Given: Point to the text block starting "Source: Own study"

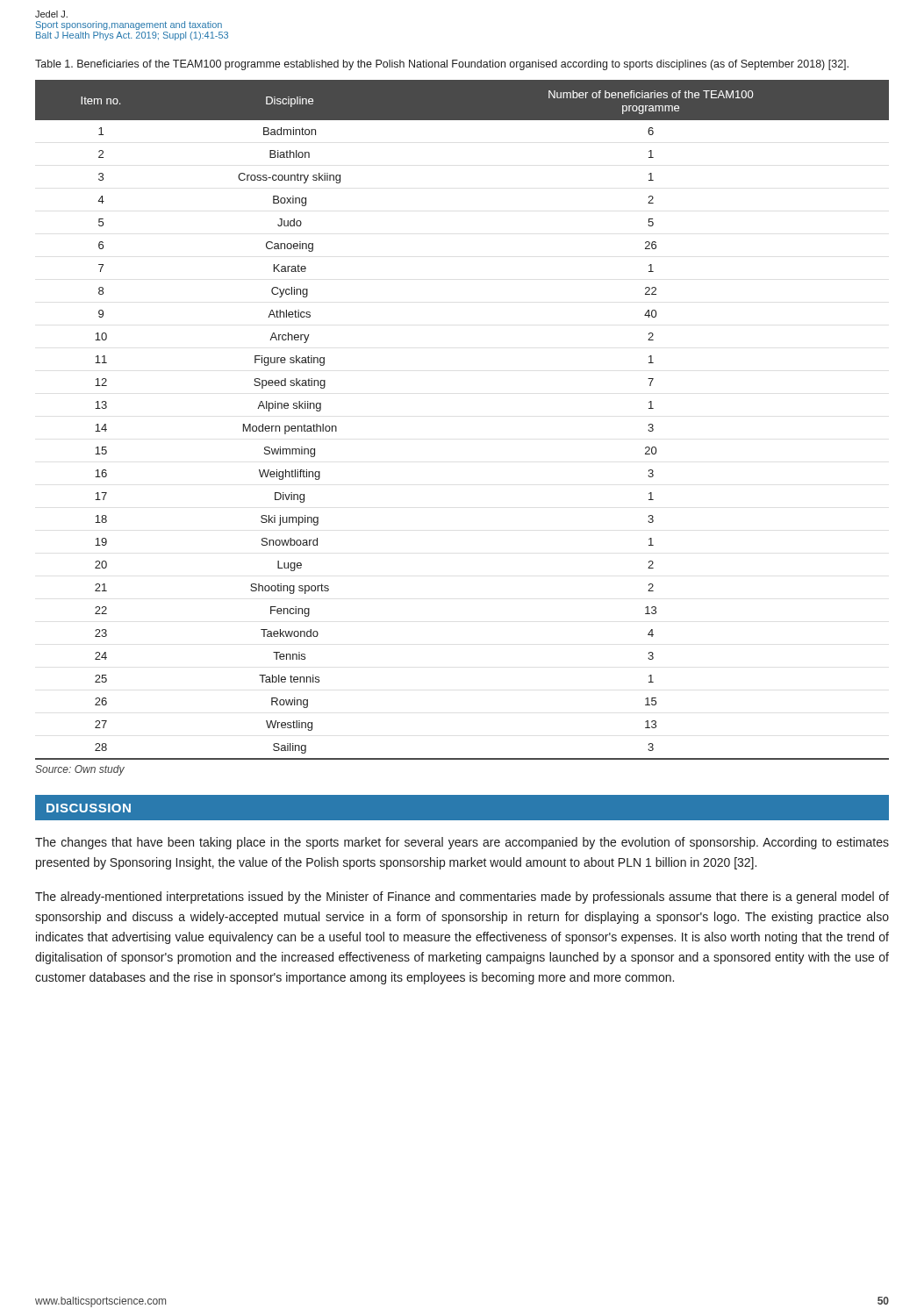Looking at the screenshot, I should pos(80,769).
